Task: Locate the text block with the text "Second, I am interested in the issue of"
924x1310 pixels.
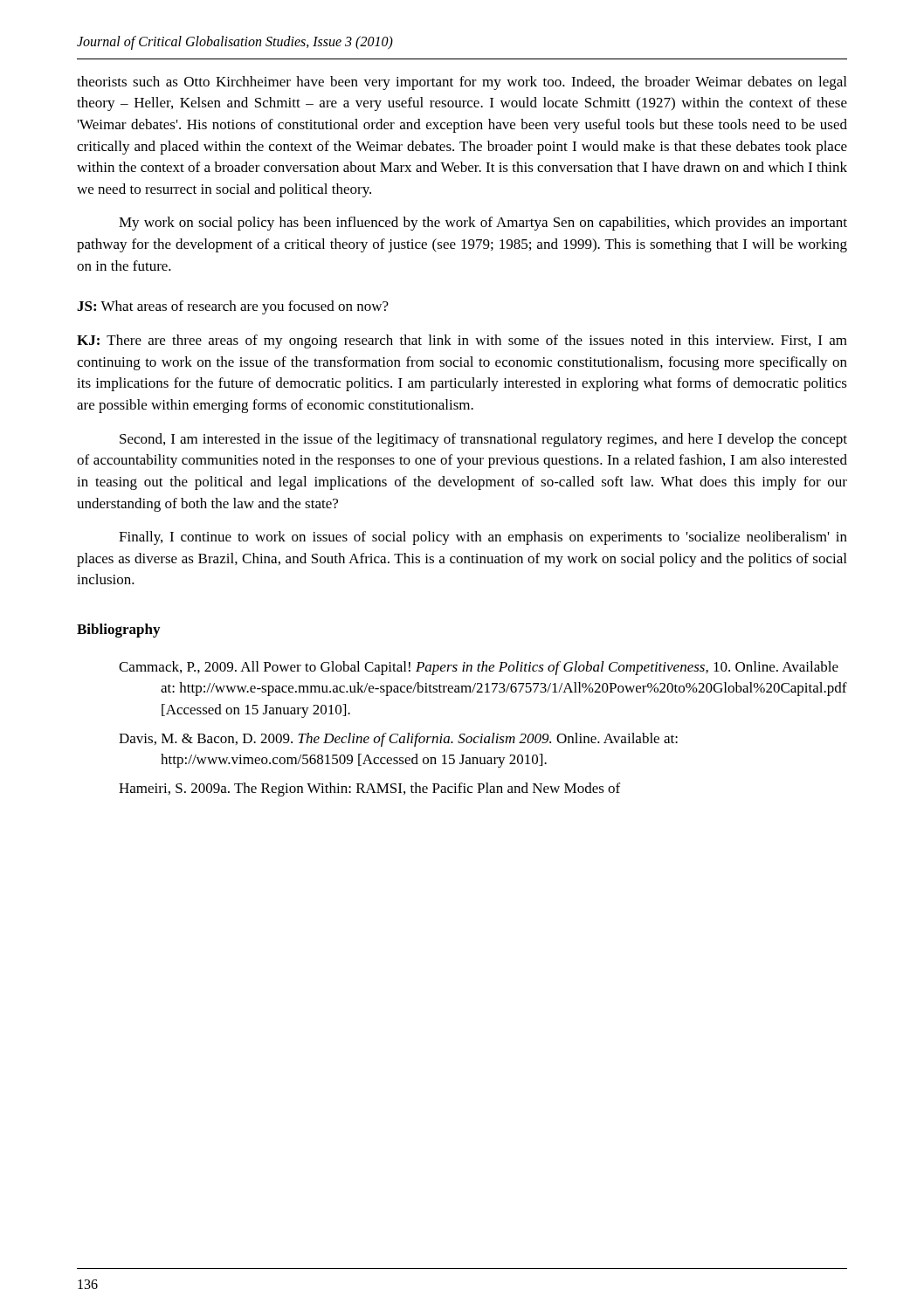Action: [x=462, y=472]
